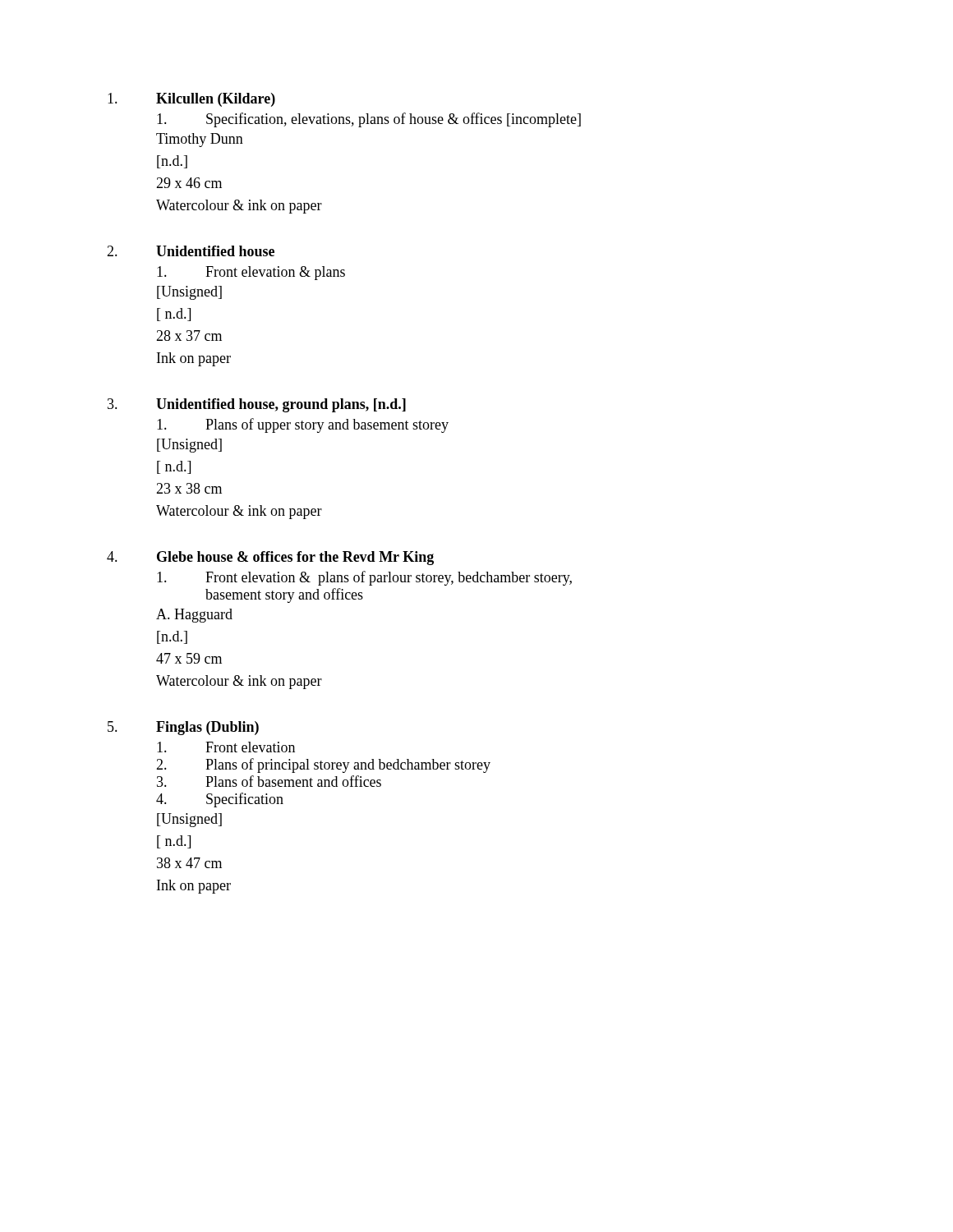Click on the list item containing "Kilcullen (Kildare) 1."

point(191,100)
